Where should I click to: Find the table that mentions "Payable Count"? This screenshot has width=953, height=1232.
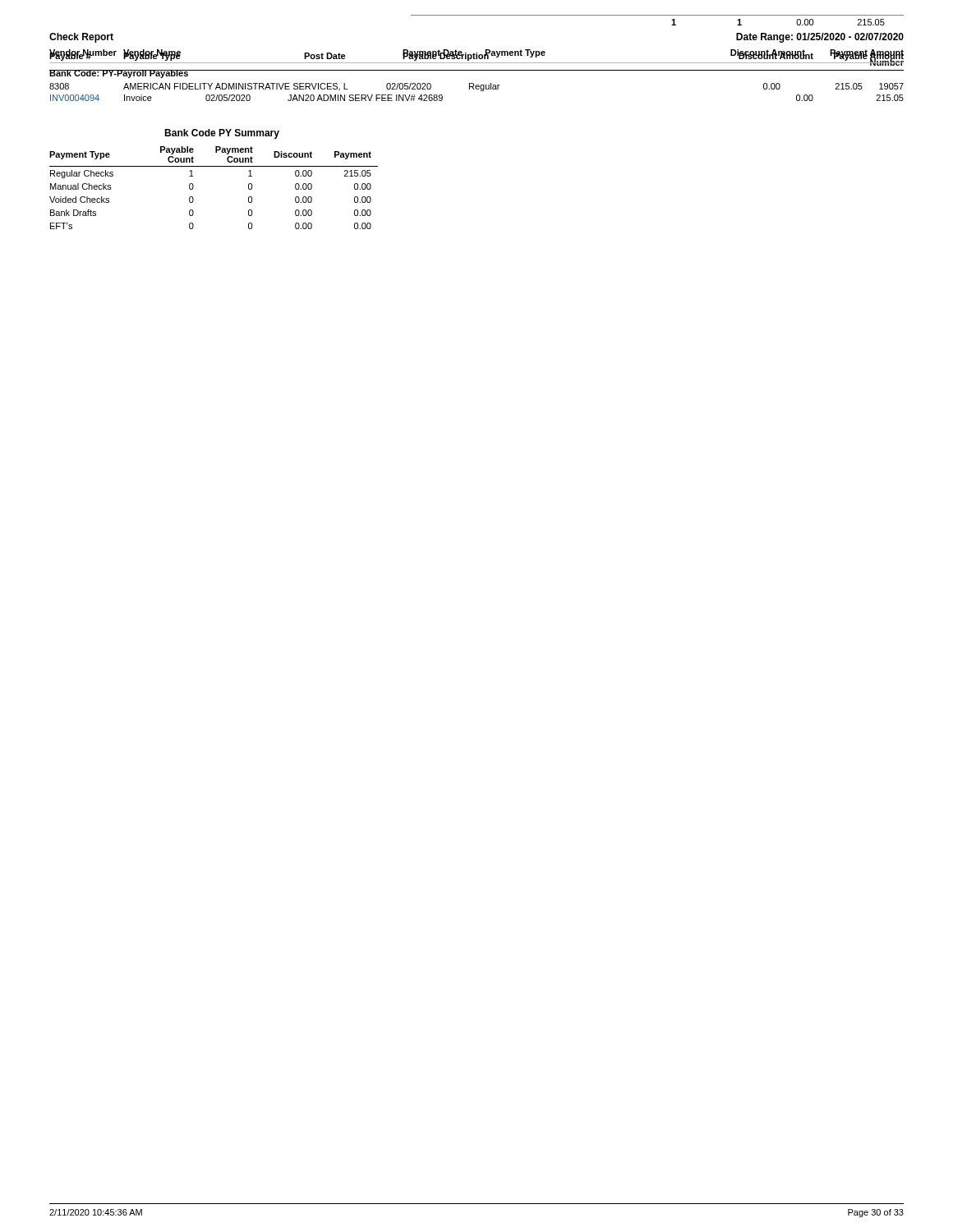click(222, 188)
